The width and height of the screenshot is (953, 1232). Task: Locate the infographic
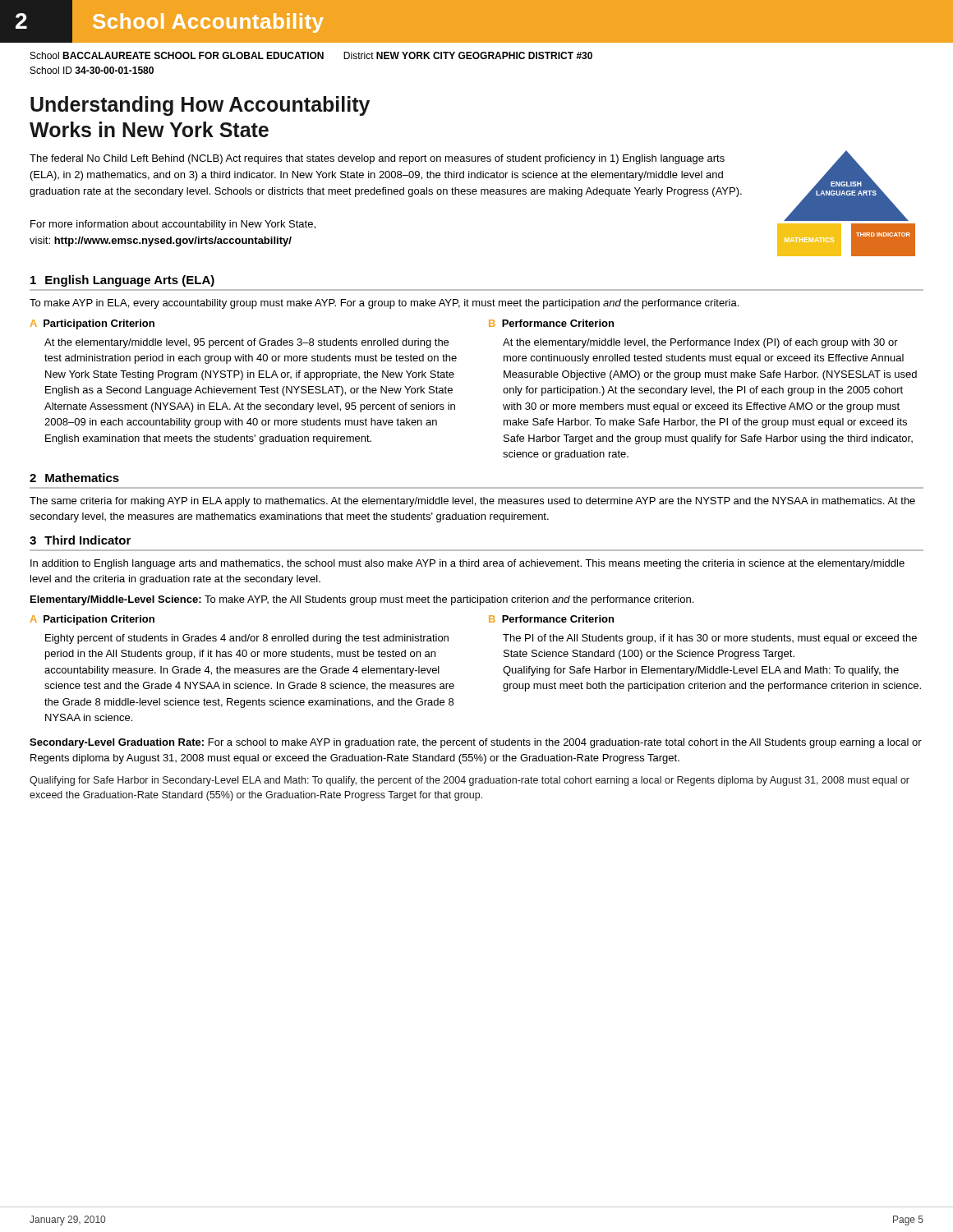tap(846, 205)
